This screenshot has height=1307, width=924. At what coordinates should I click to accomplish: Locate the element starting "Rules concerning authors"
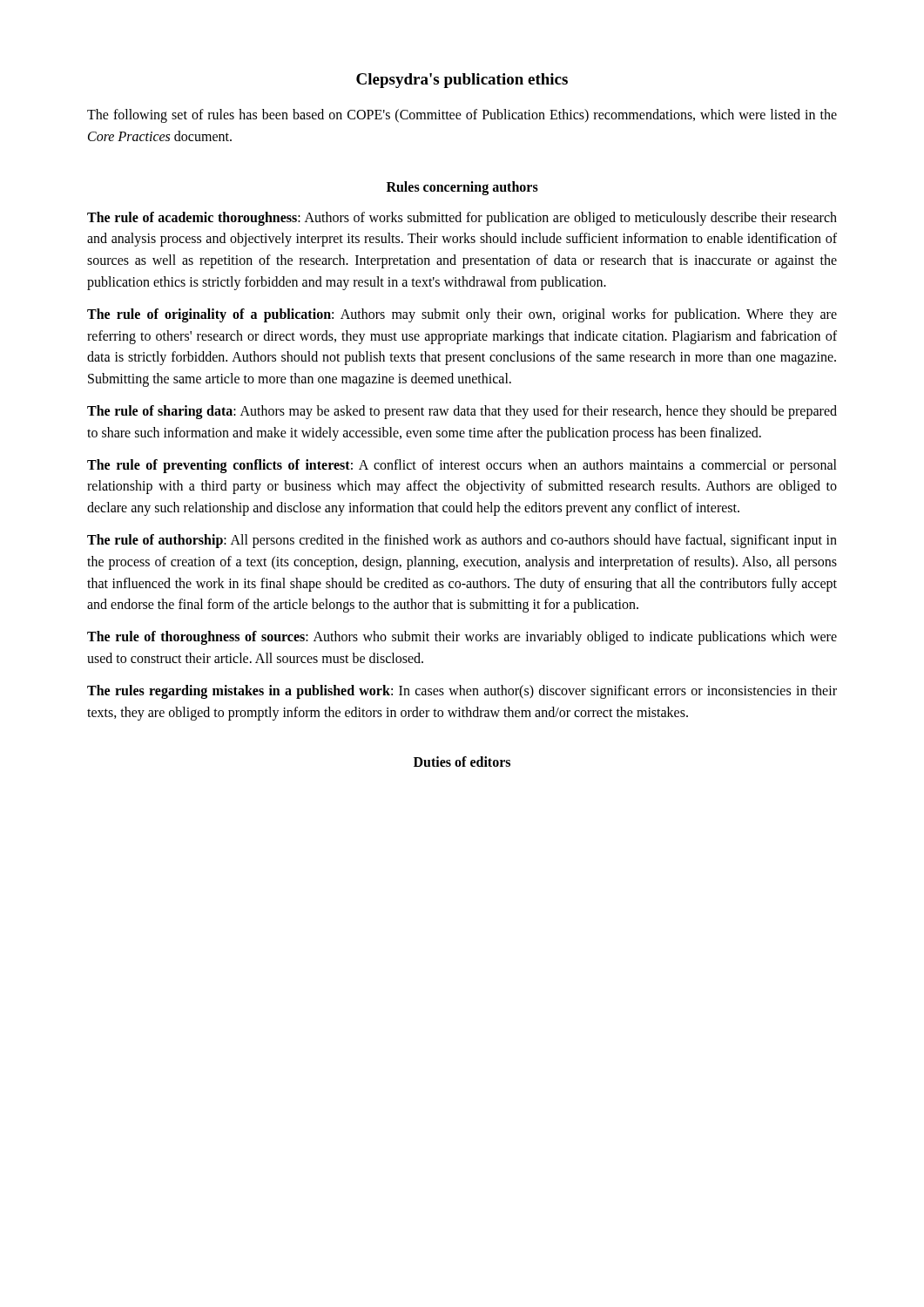click(462, 187)
